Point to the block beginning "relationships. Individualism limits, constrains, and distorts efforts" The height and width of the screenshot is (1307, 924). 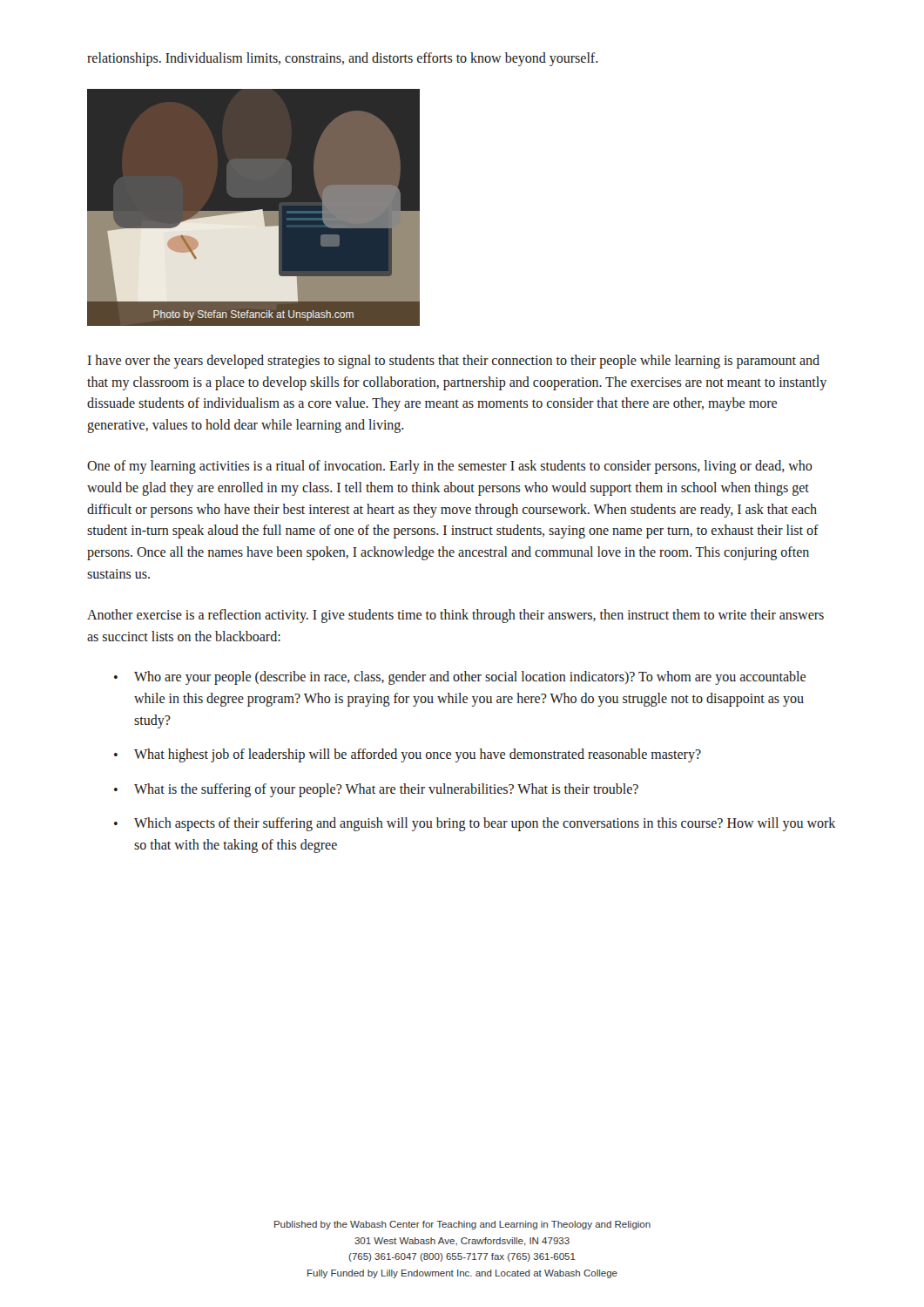click(343, 58)
